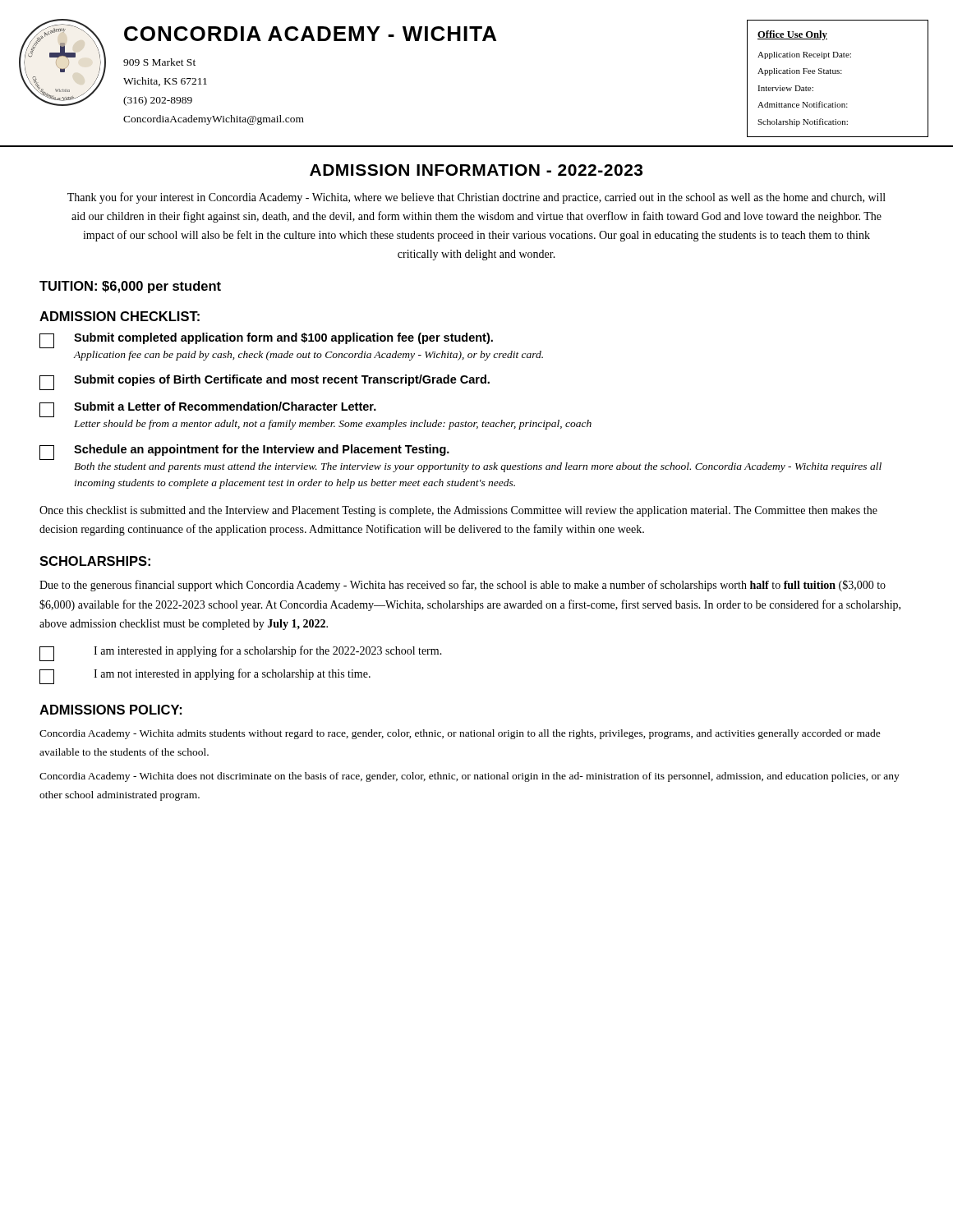Image resolution: width=953 pixels, height=1232 pixels.
Task: Select the text block that says "909 S Market St Wichita, KS"
Action: coord(214,90)
